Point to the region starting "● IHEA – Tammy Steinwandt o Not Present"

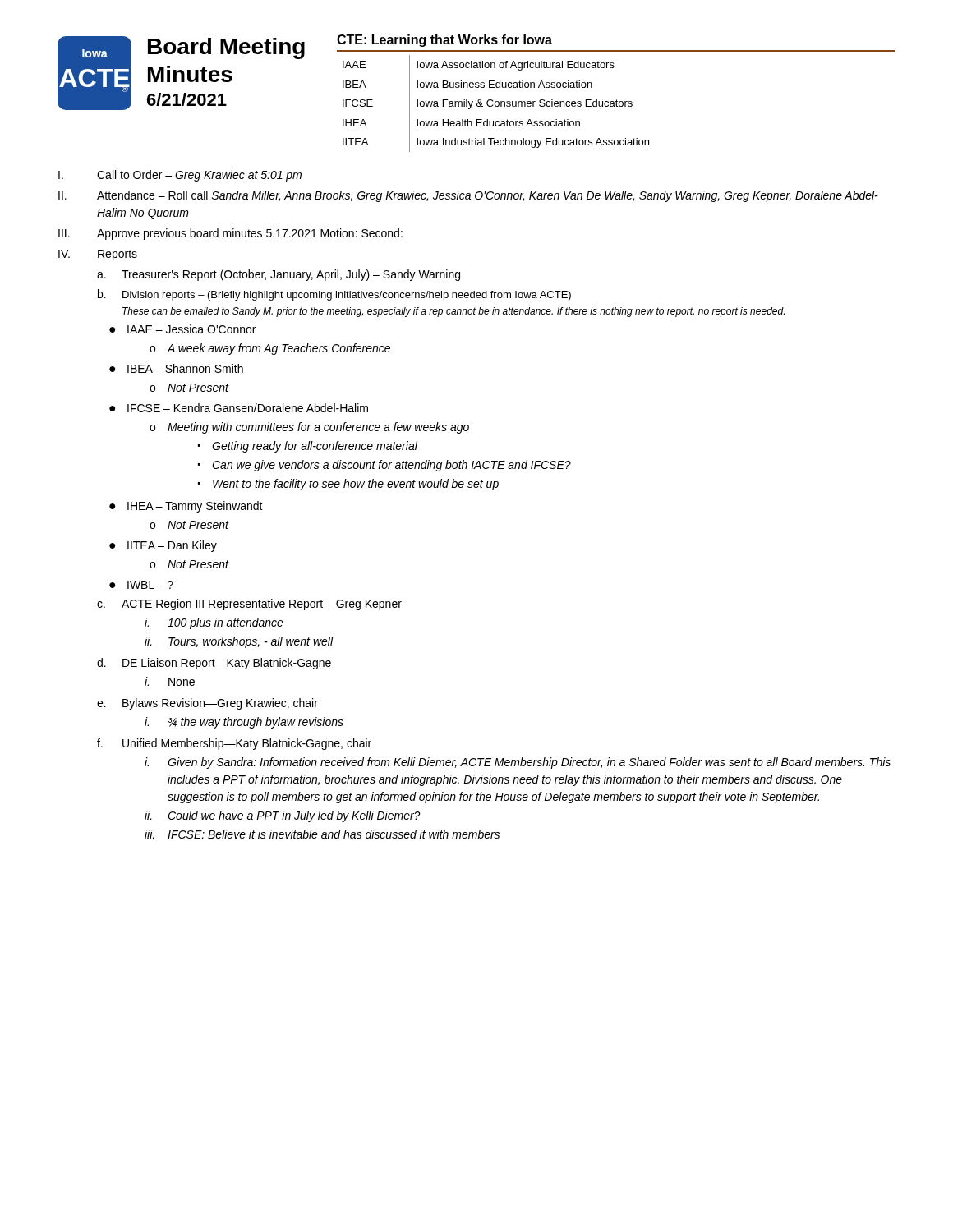pyautogui.click(x=186, y=507)
